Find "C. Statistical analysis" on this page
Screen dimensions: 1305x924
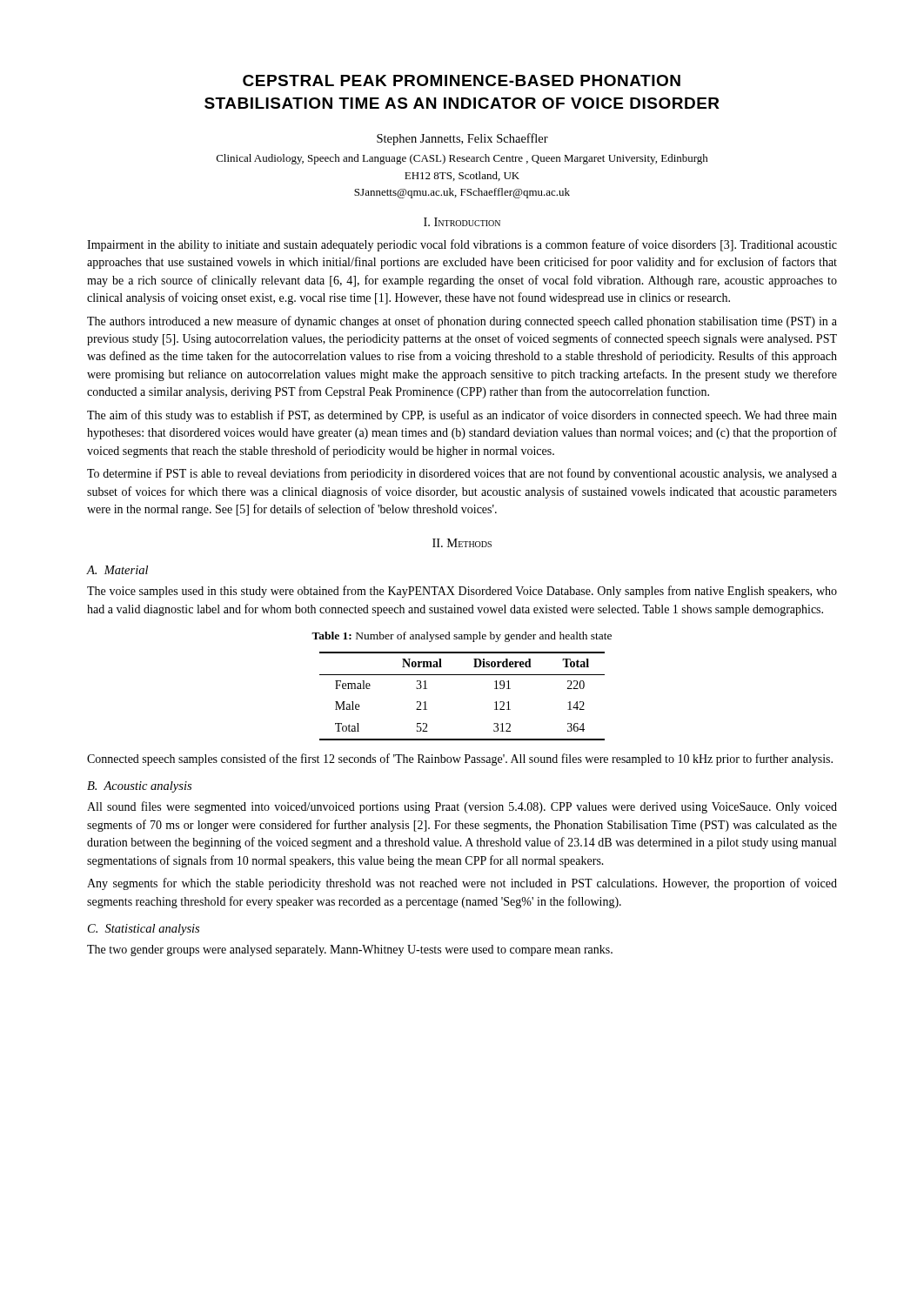[x=143, y=928]
